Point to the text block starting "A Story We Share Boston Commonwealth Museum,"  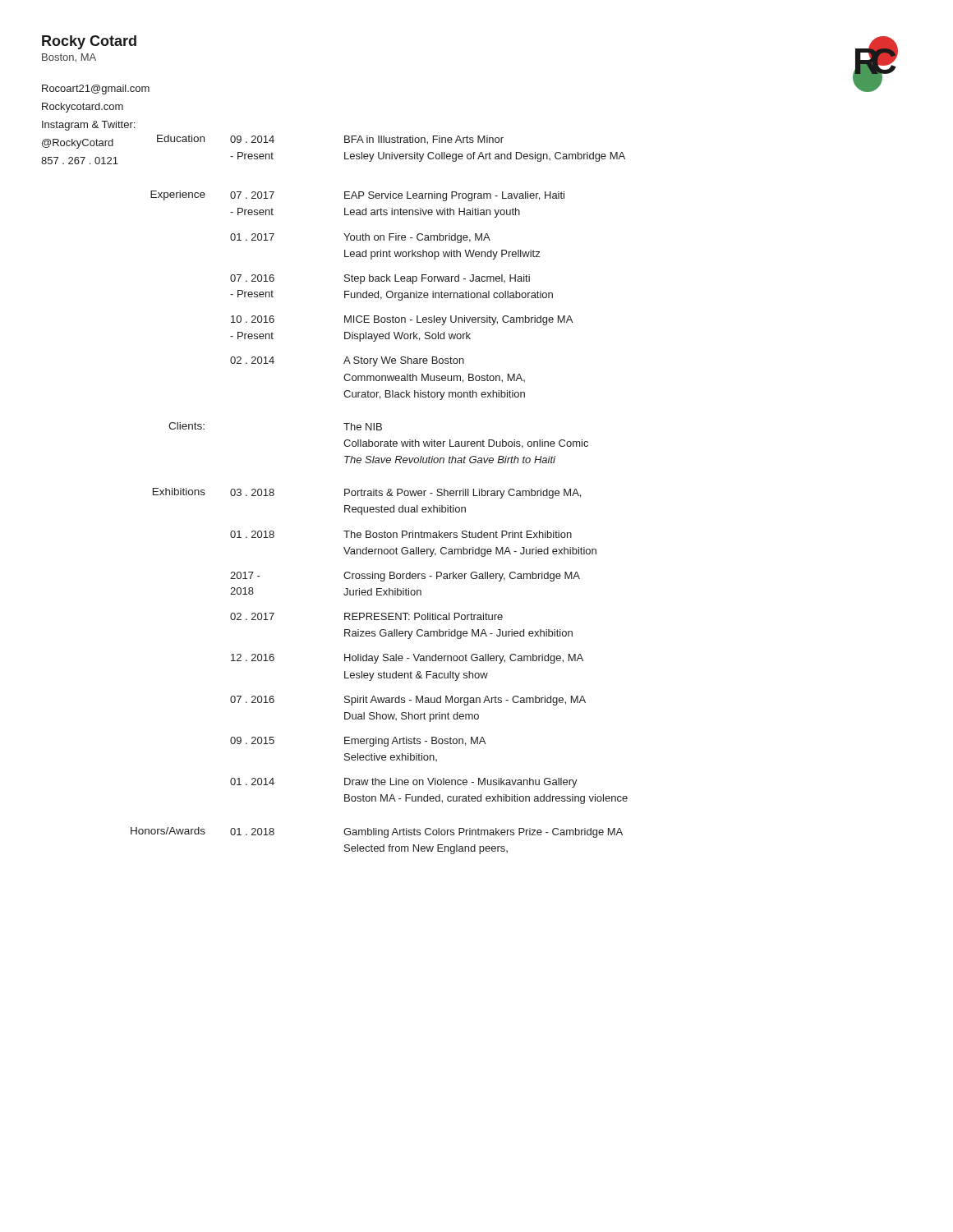coord(435,377)
